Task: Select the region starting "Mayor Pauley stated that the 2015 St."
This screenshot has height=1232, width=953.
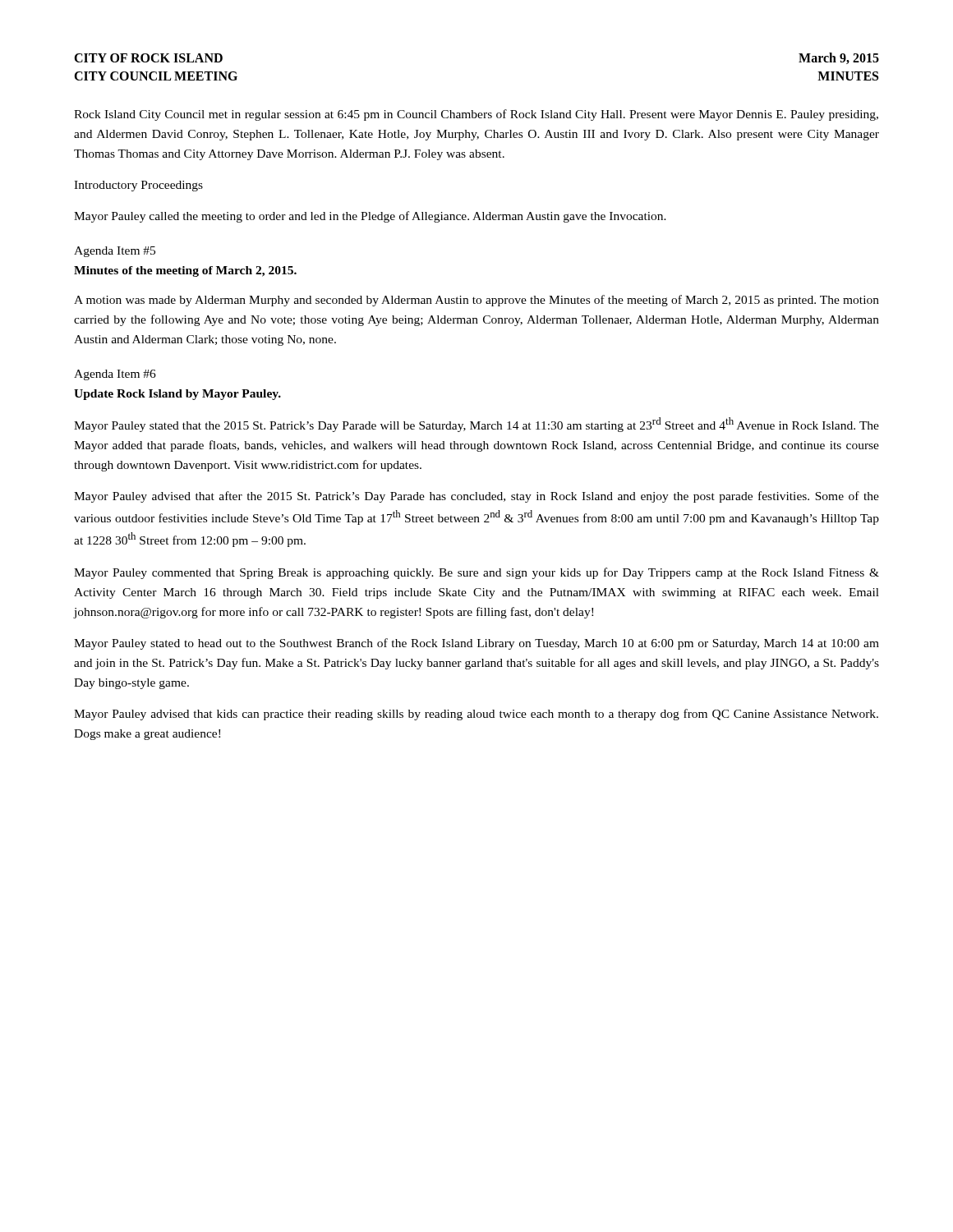Action: [x=476, y=443]
